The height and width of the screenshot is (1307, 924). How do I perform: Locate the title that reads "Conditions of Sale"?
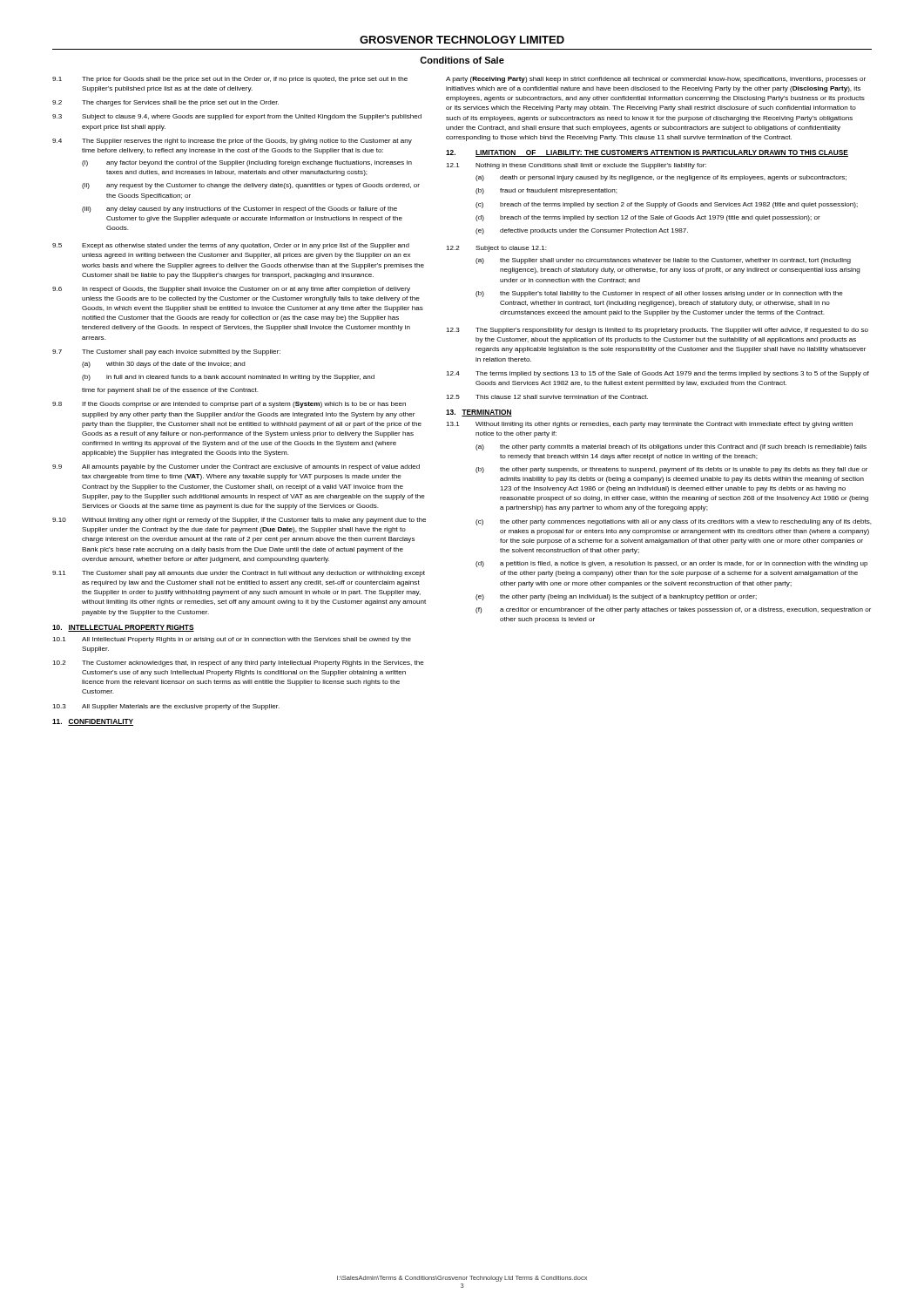462,60
